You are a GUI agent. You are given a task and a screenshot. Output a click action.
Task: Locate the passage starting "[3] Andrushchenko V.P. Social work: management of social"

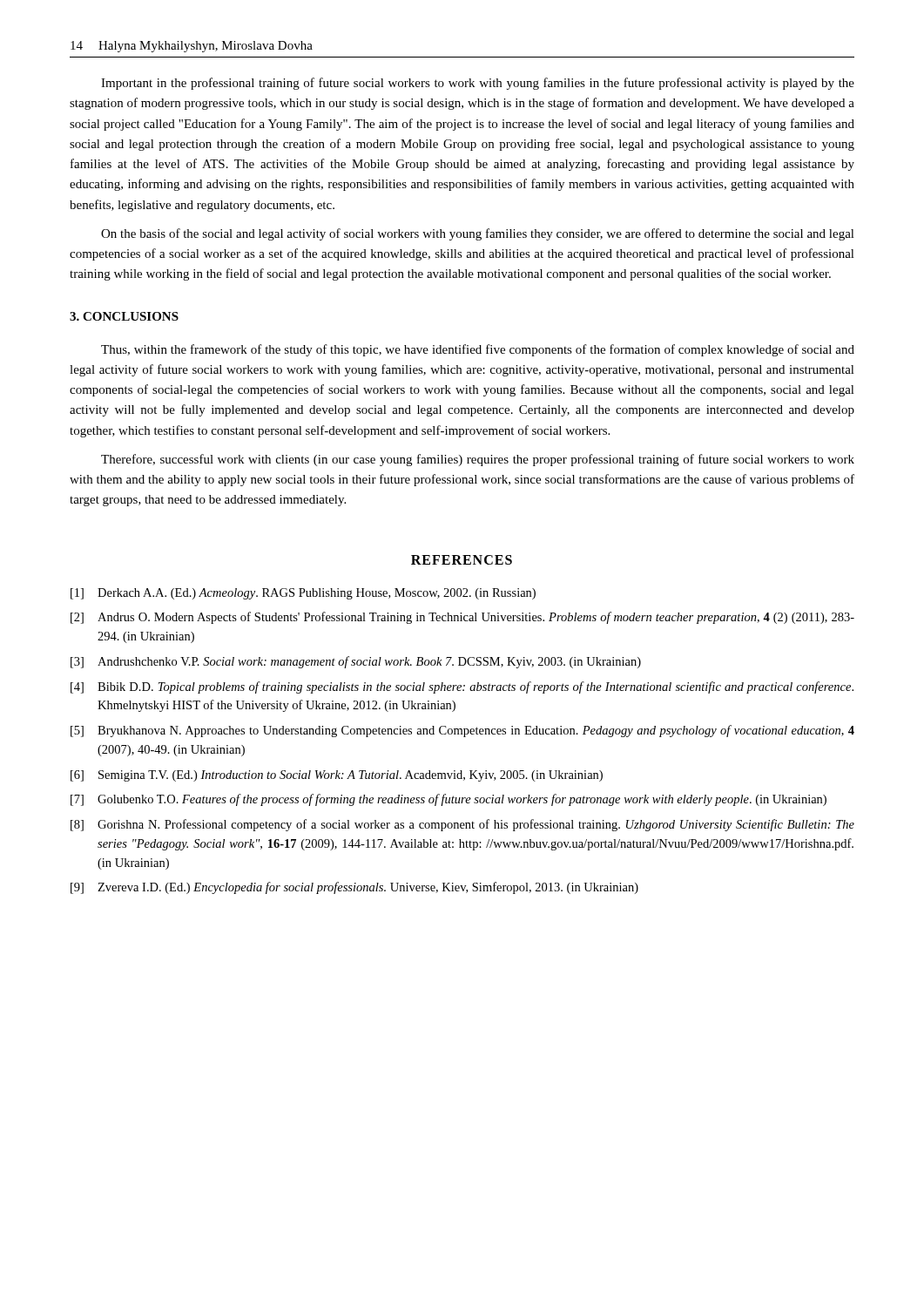click(x=462, y=662)
